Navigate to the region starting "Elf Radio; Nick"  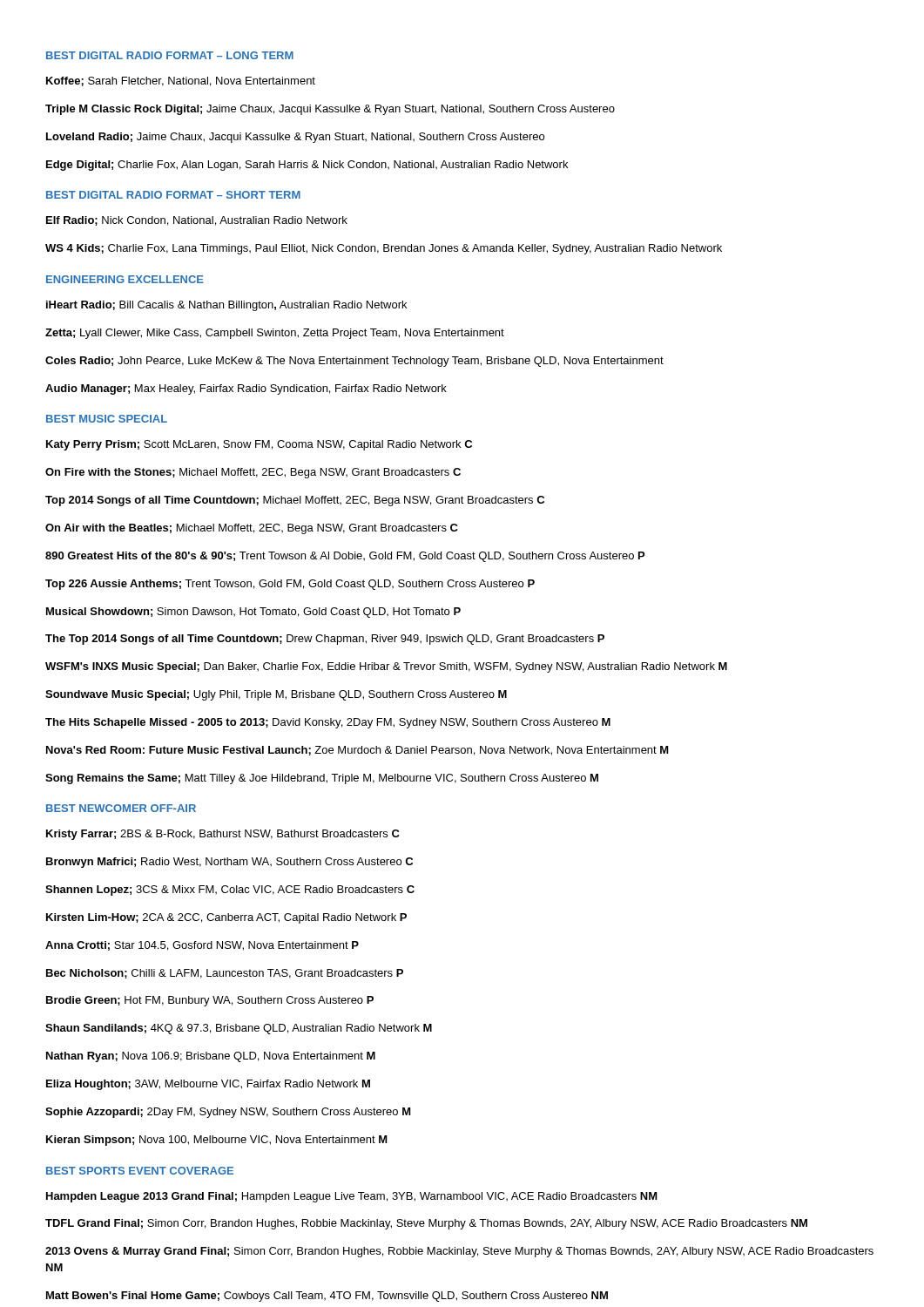click(x=462, y=235)
